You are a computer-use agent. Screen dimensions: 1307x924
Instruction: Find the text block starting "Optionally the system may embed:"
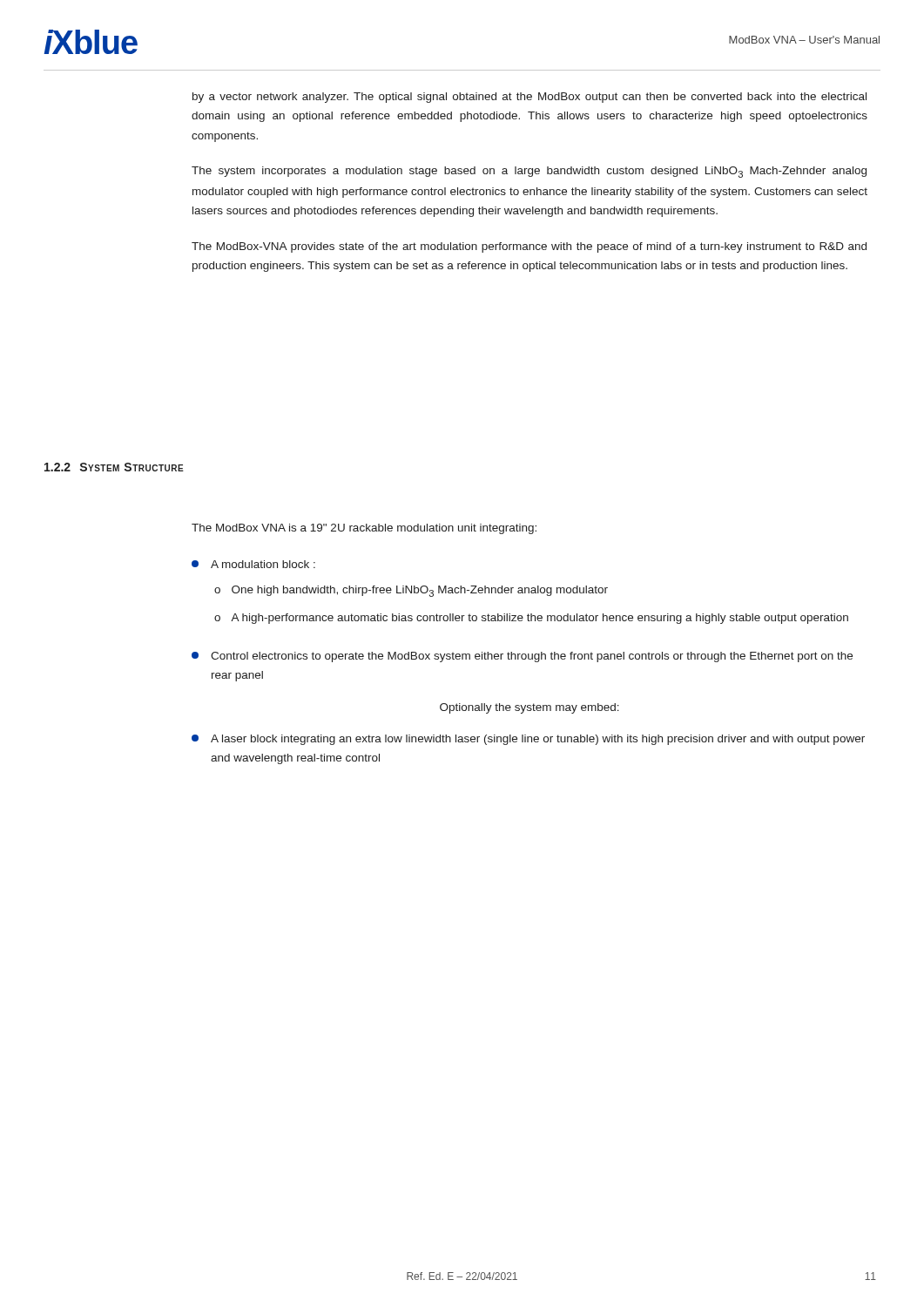pos(529,707)
